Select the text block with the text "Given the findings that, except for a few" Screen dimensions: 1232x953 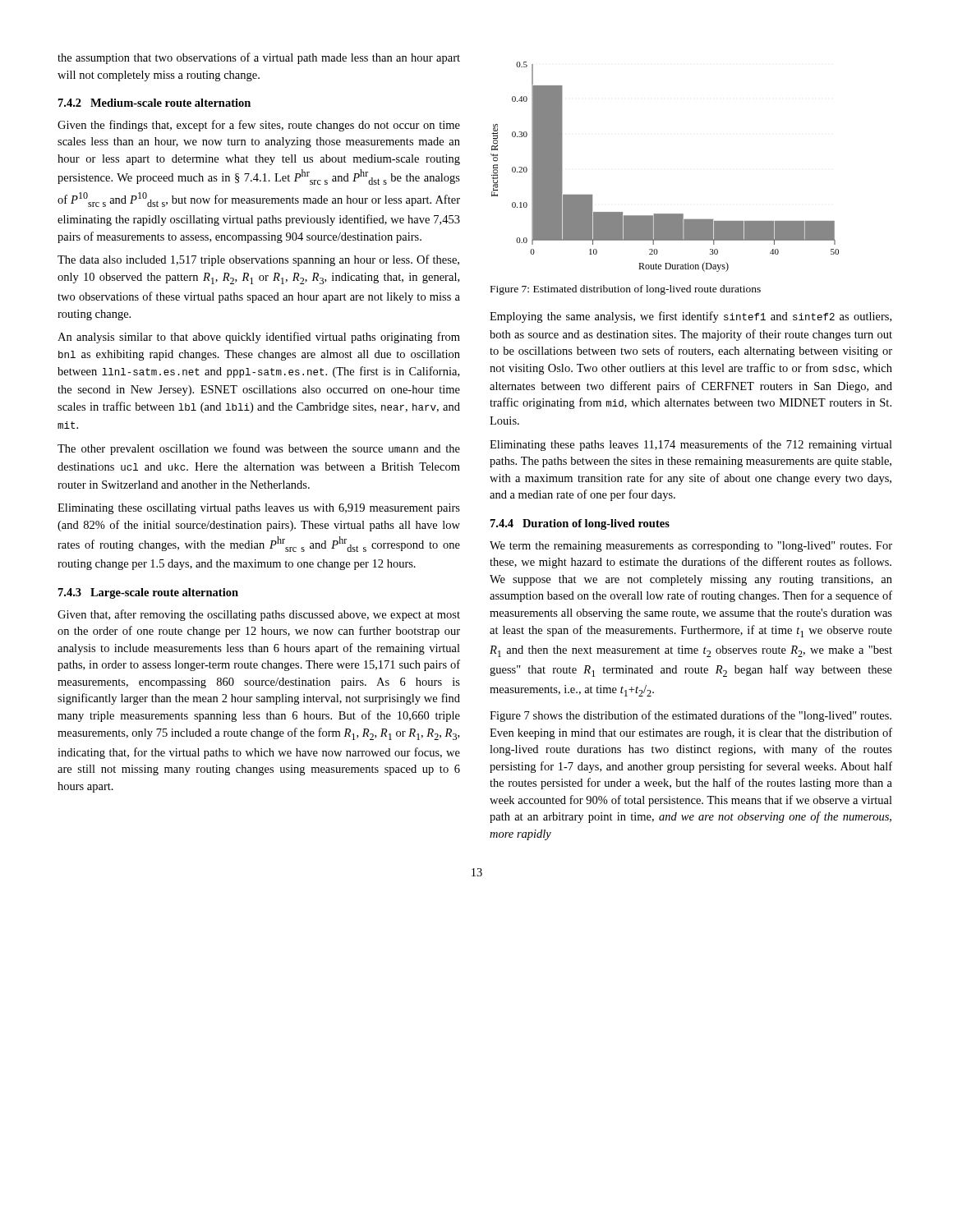(259, 181)
